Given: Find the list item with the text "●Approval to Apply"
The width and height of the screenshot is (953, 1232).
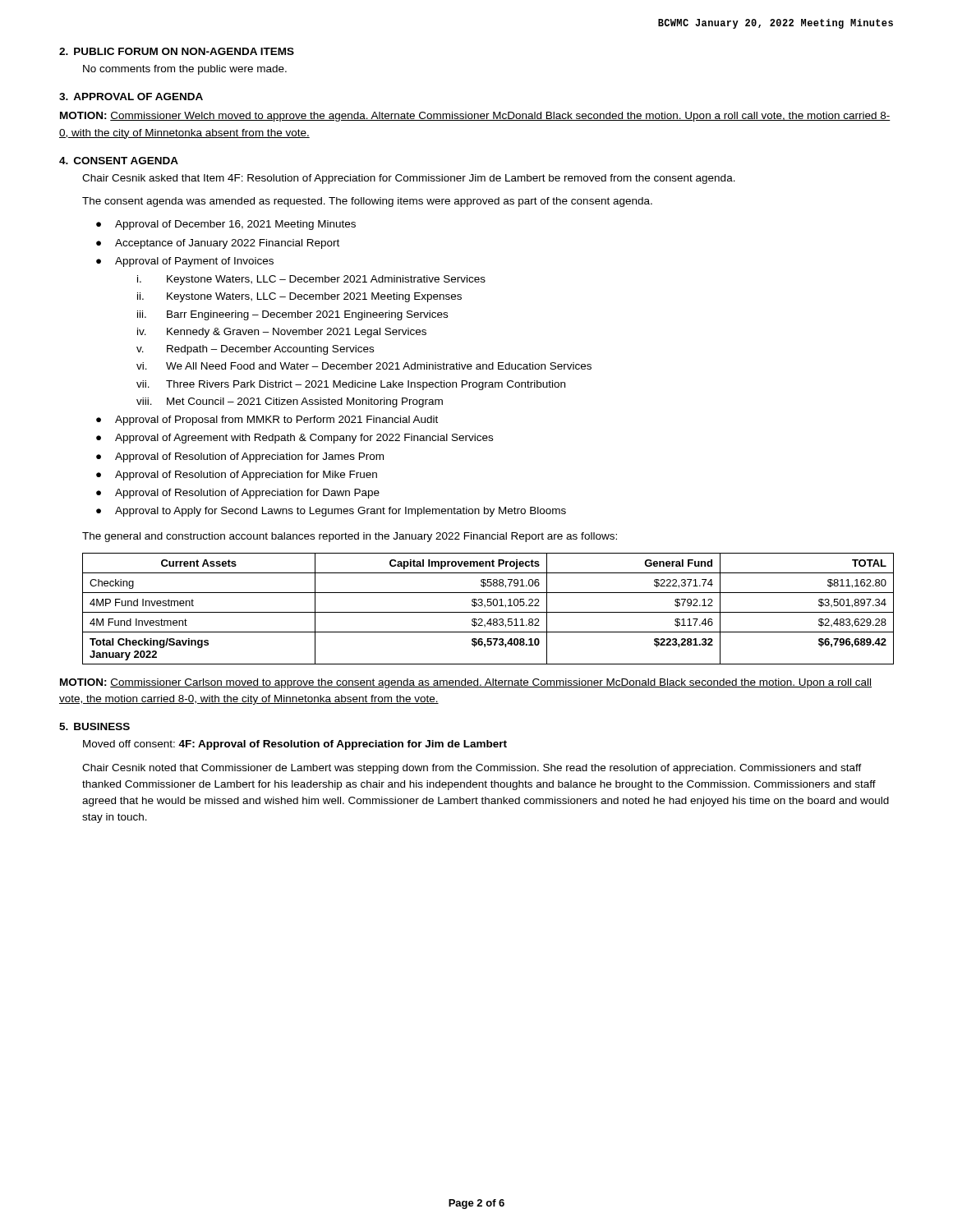Looking at the screenshot, I should (331, 511).
